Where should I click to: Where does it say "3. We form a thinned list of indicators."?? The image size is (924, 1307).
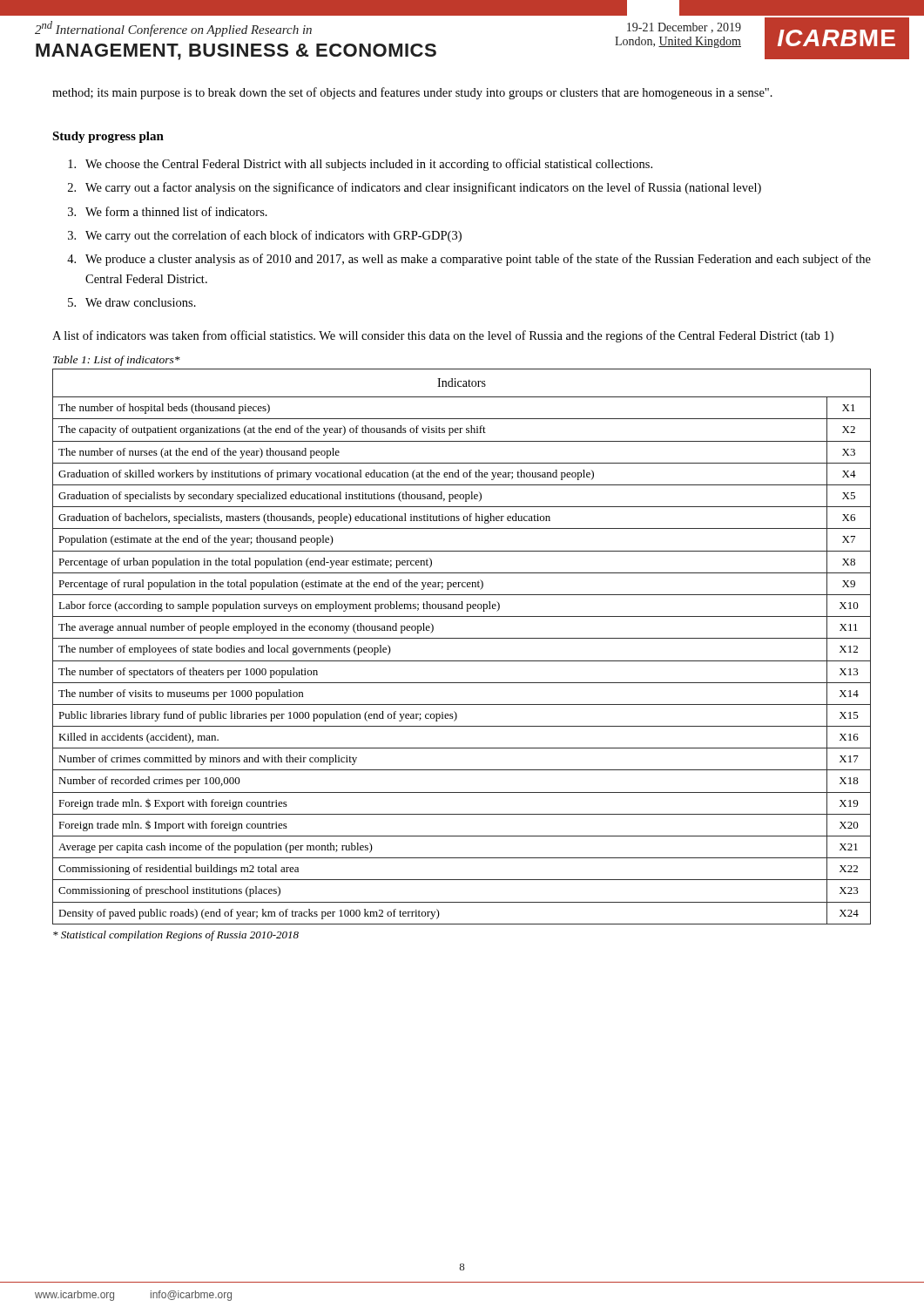pos(168,211)
